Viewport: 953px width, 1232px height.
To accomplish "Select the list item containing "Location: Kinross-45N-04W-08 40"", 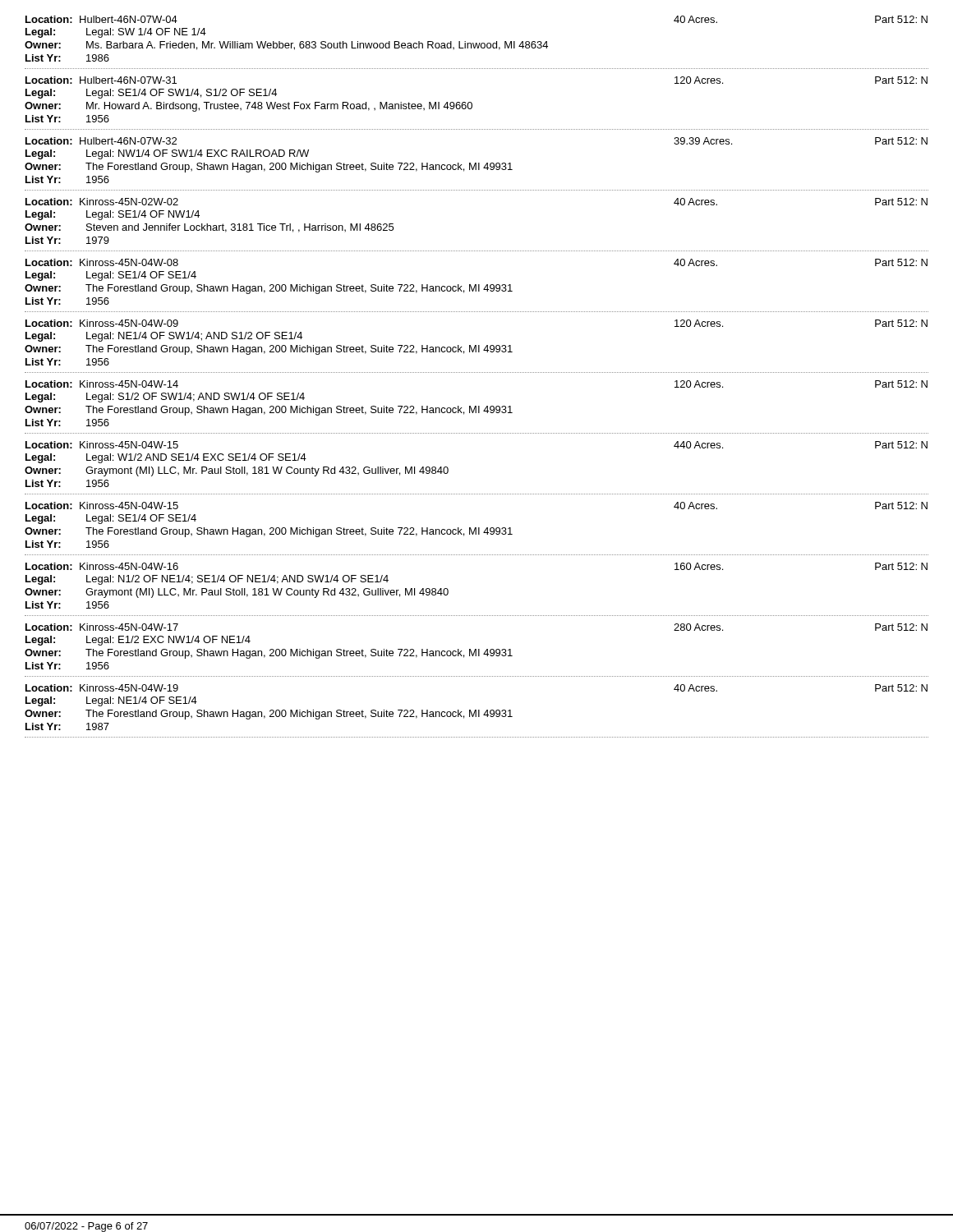I will tap(476, 282).
